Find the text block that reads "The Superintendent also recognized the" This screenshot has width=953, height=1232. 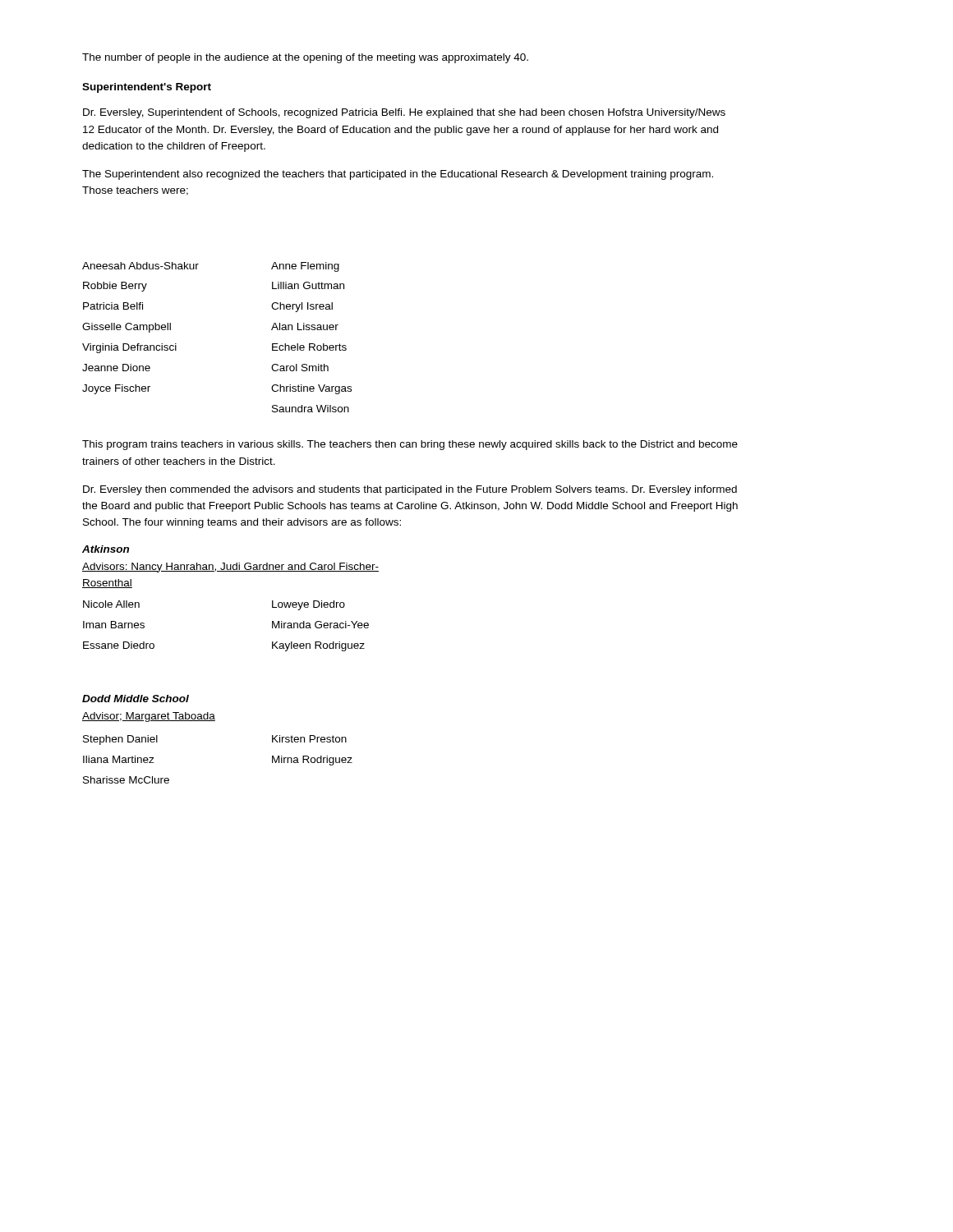pos(398,182)
